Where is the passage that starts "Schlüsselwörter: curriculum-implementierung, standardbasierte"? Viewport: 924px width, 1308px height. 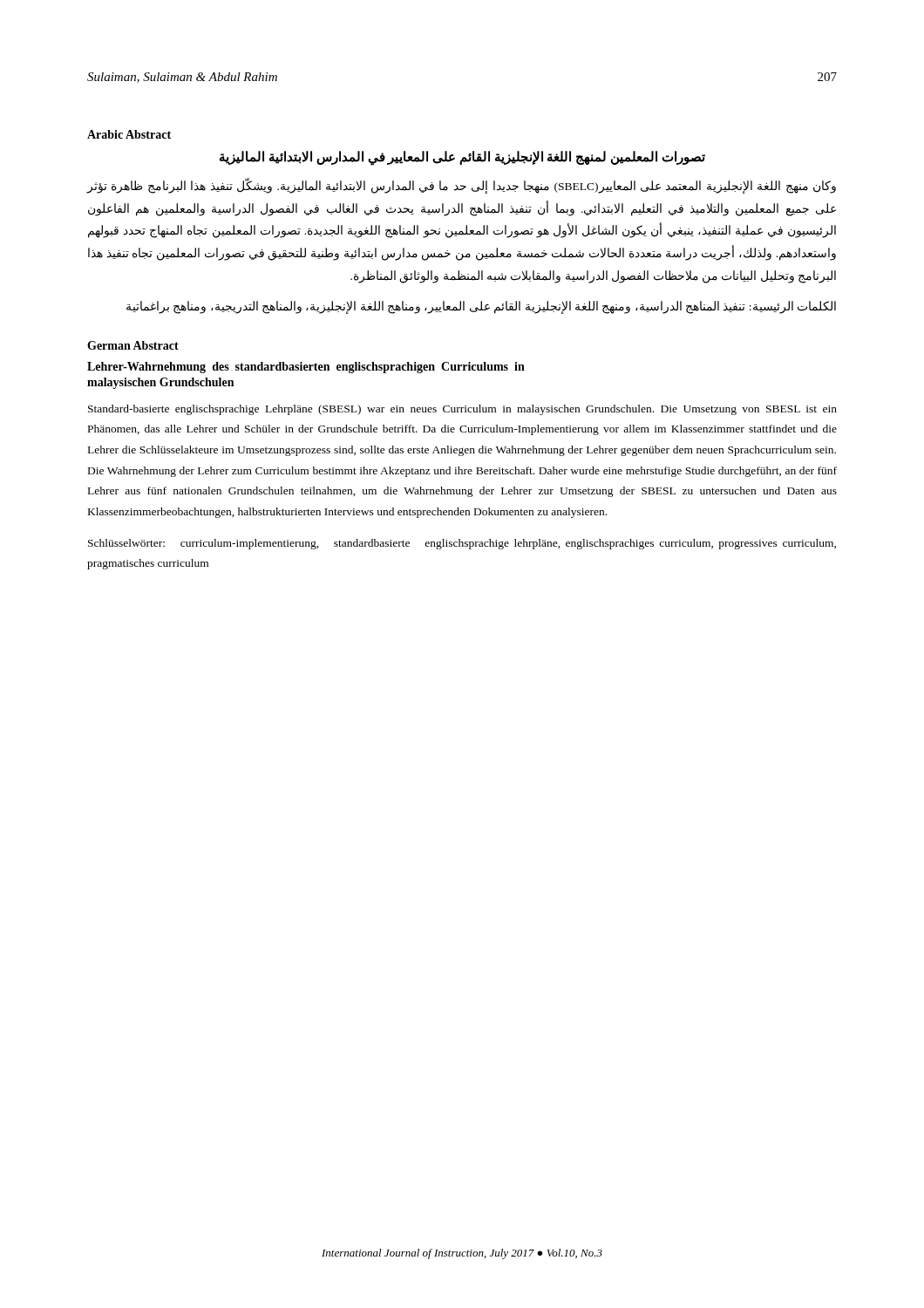(462, 553)
